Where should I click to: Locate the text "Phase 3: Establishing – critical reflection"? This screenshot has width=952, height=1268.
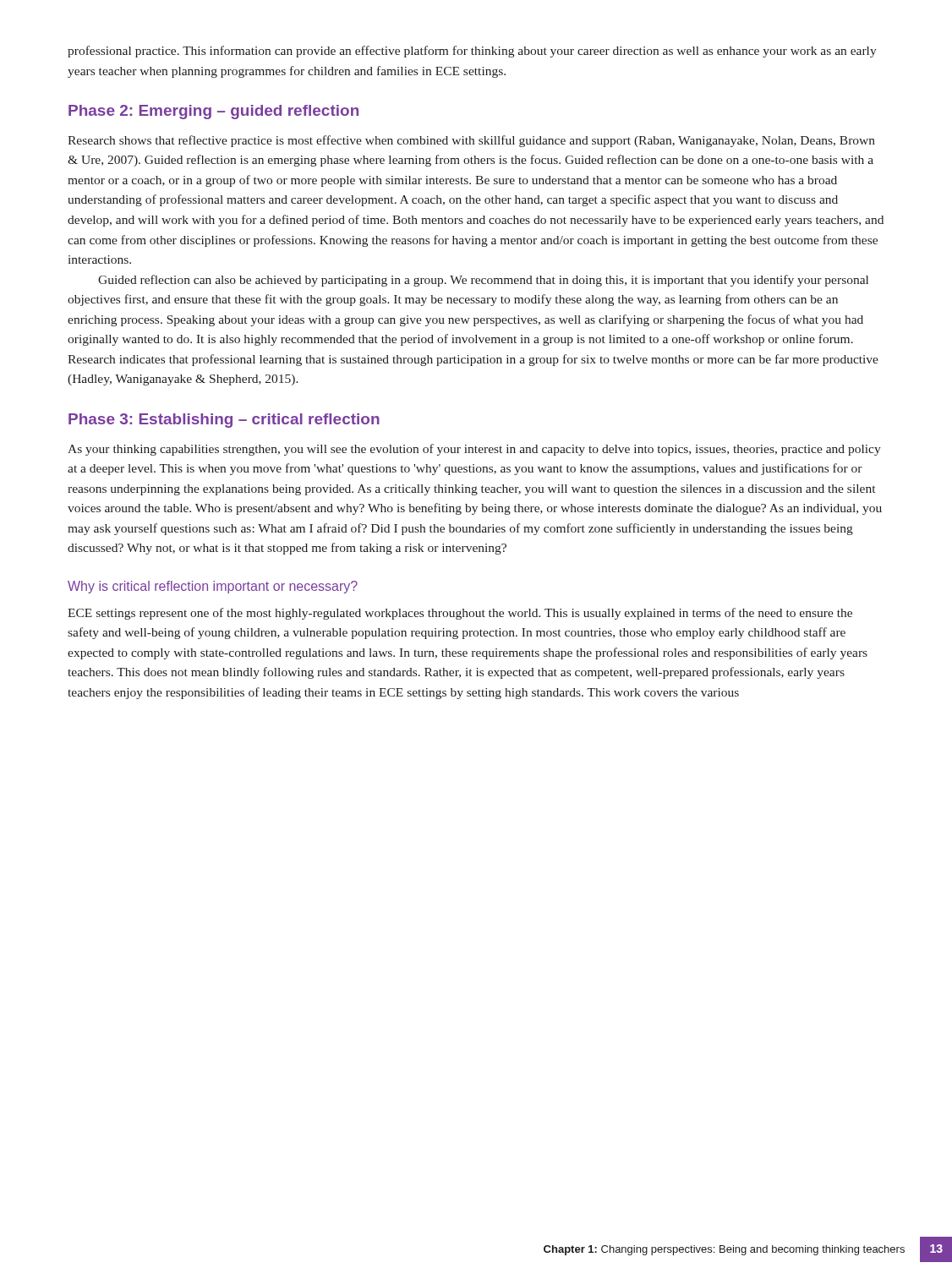[x=224, y=419]
